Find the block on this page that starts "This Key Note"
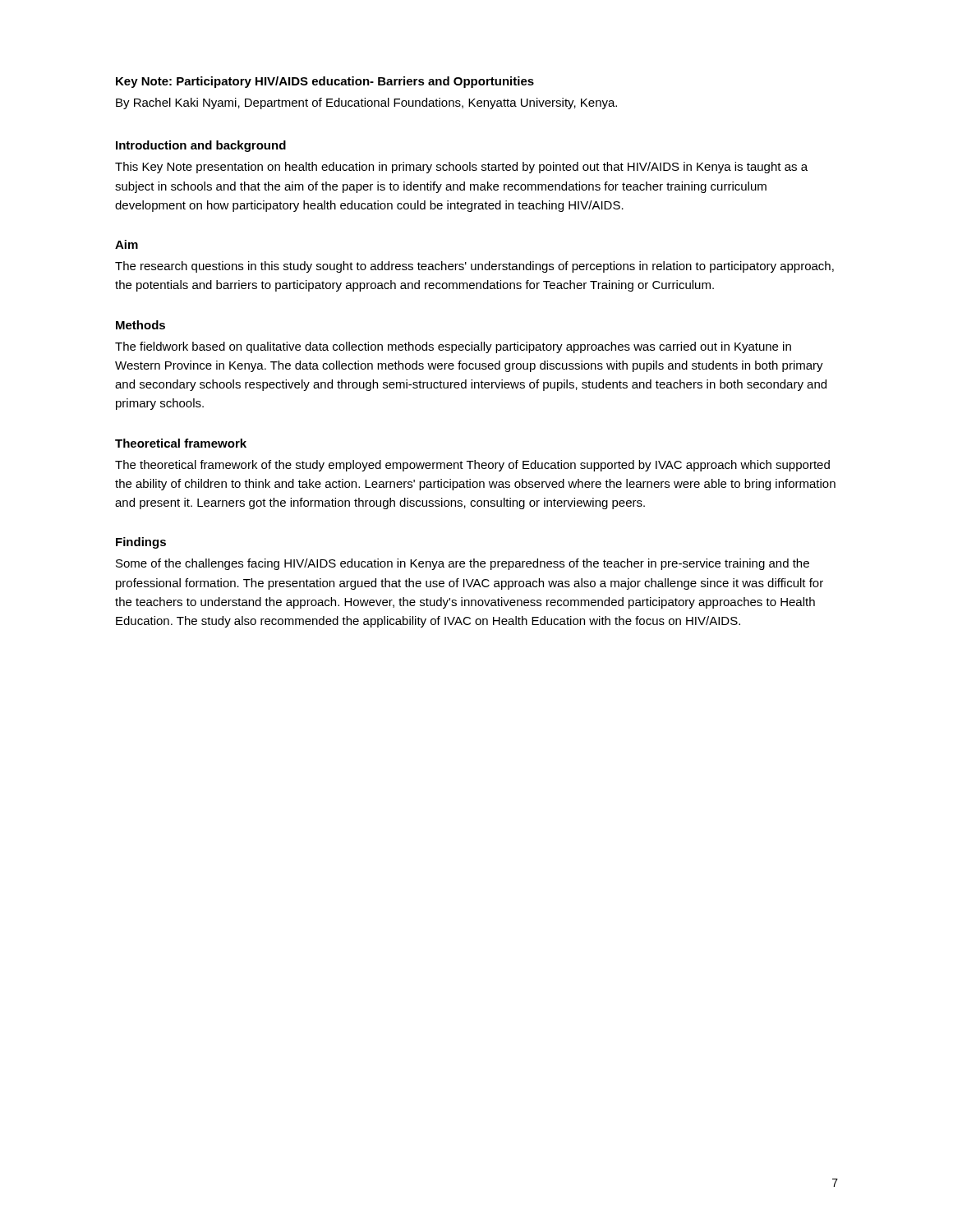953x1232 pixels. coord(461,186)
